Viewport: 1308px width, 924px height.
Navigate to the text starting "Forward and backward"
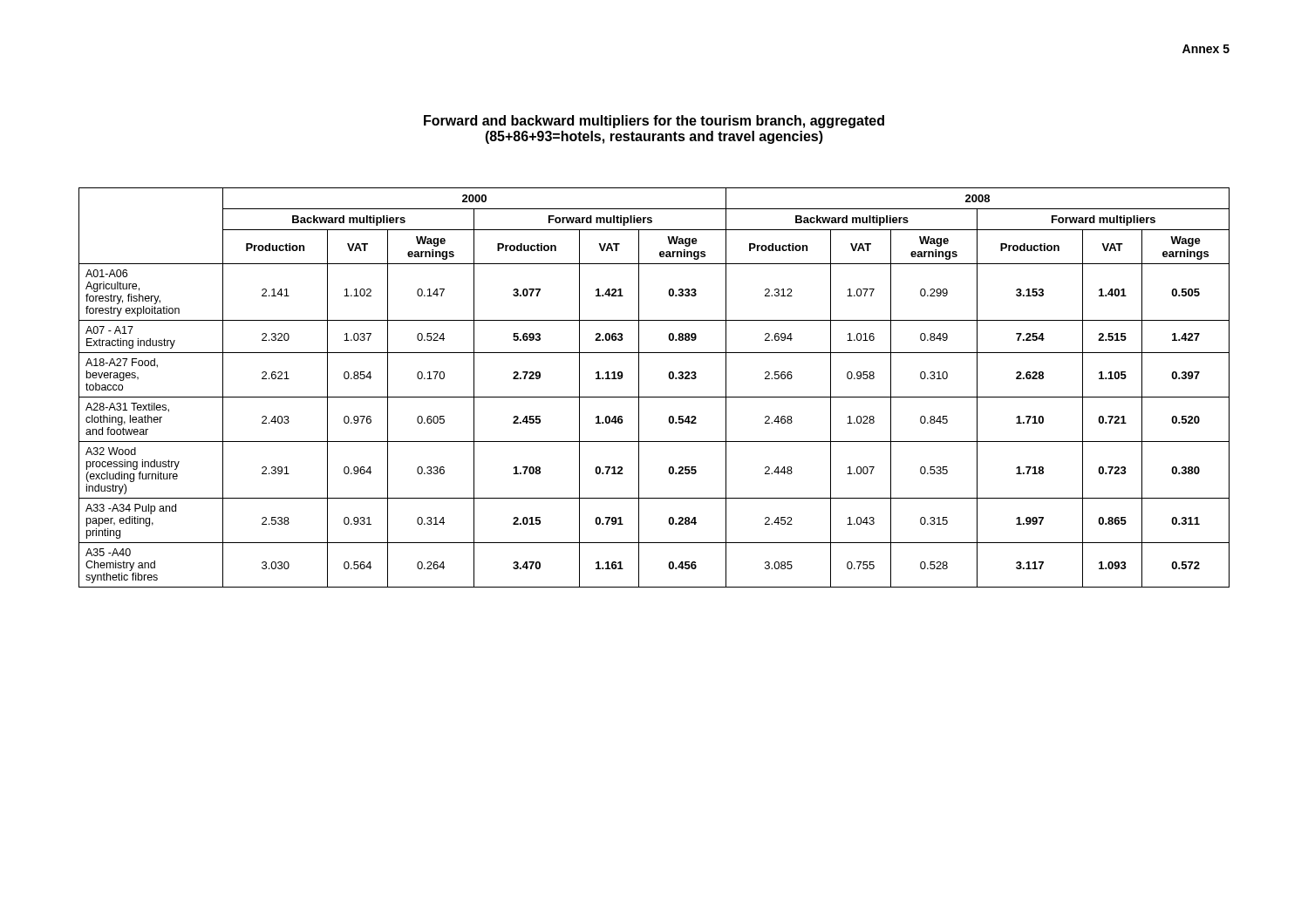pos(654,129)
